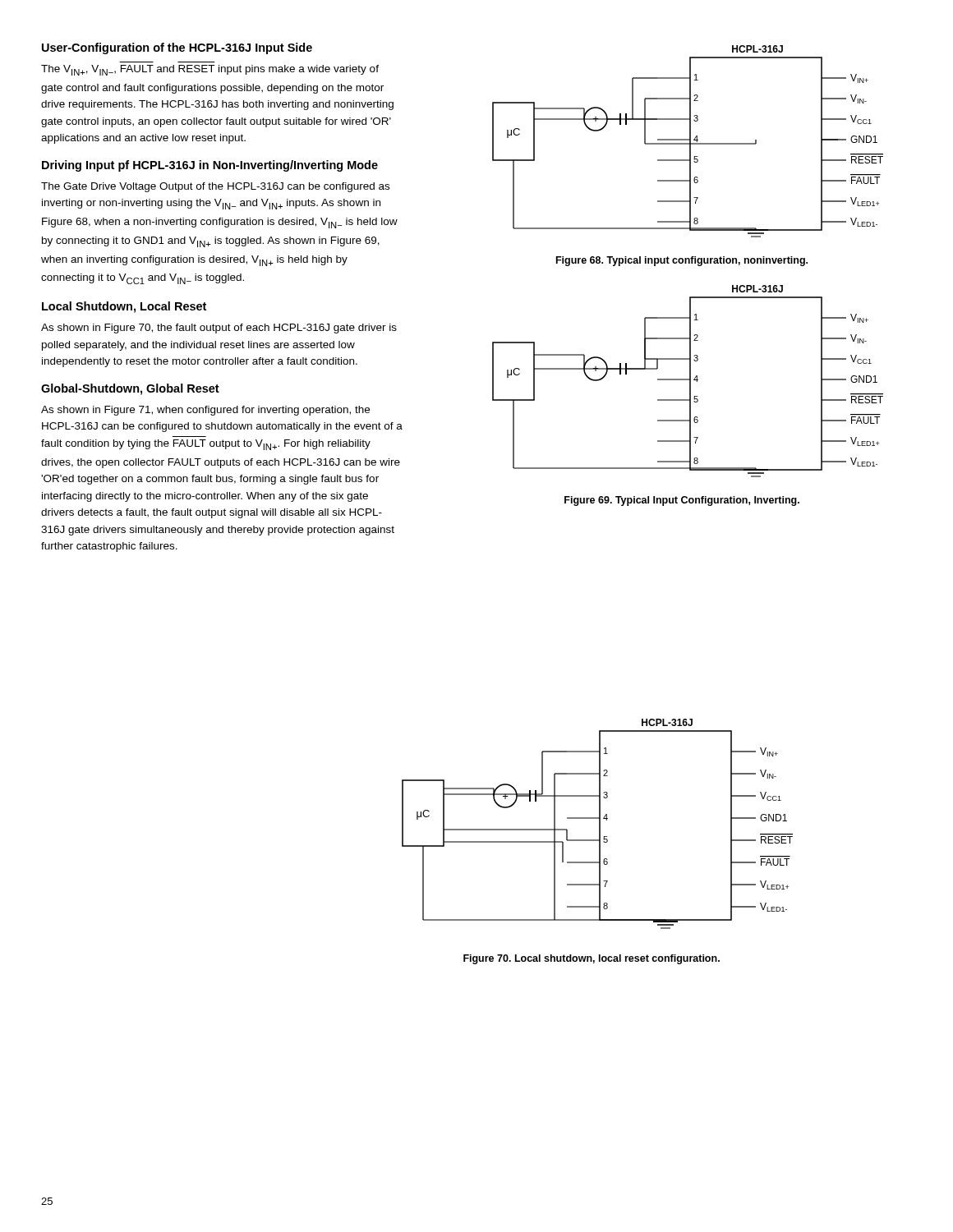Point to the passage starting "The Gate Drive Voltage"

pyautogui.click(x=219, y=233)
